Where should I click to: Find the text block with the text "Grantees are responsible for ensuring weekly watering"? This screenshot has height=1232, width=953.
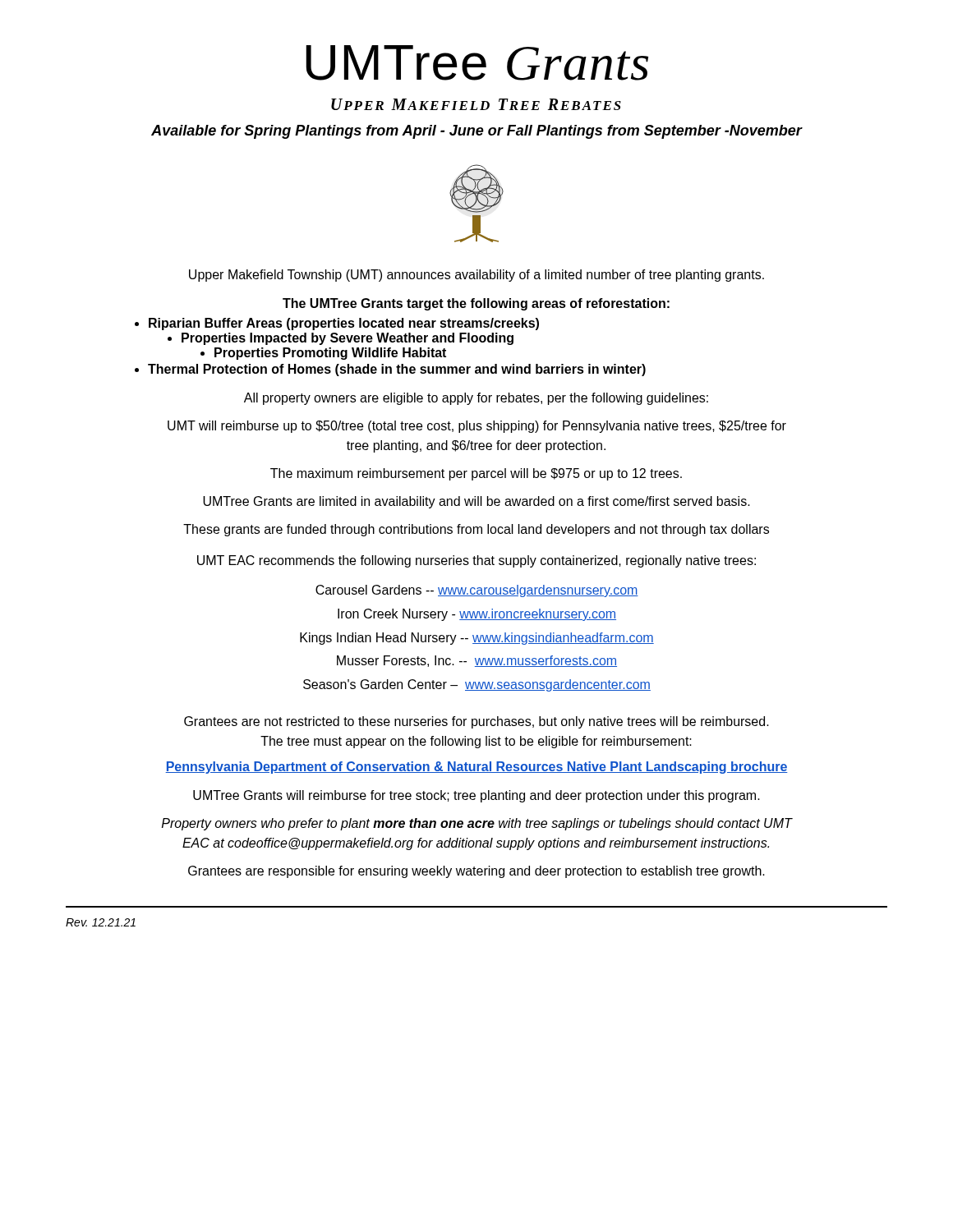point(476,871)
